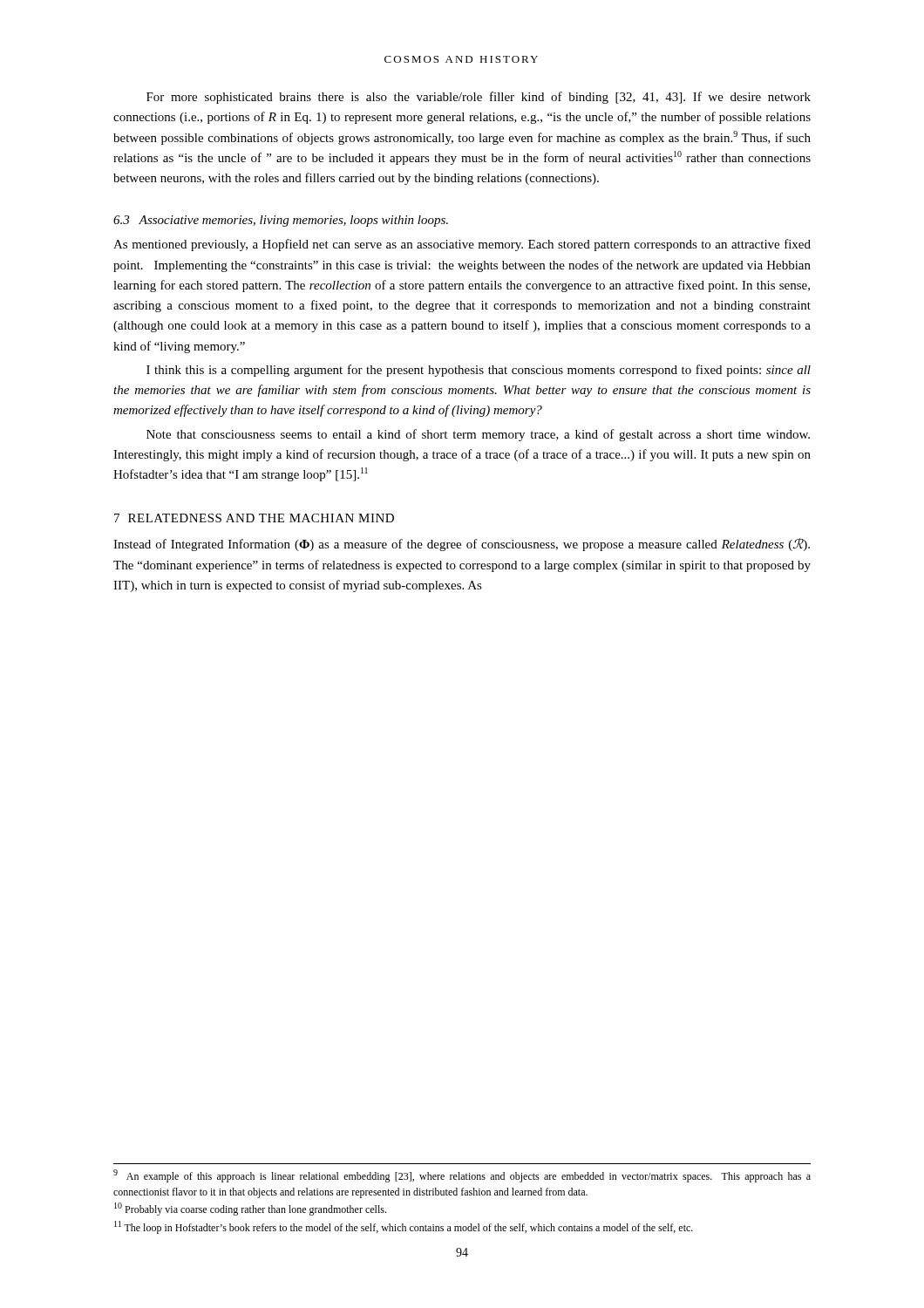Locate the footnote that says "10 Probably via coarse coding rather than"
The image size is (924, 1308).
(x=250, y=1209)
